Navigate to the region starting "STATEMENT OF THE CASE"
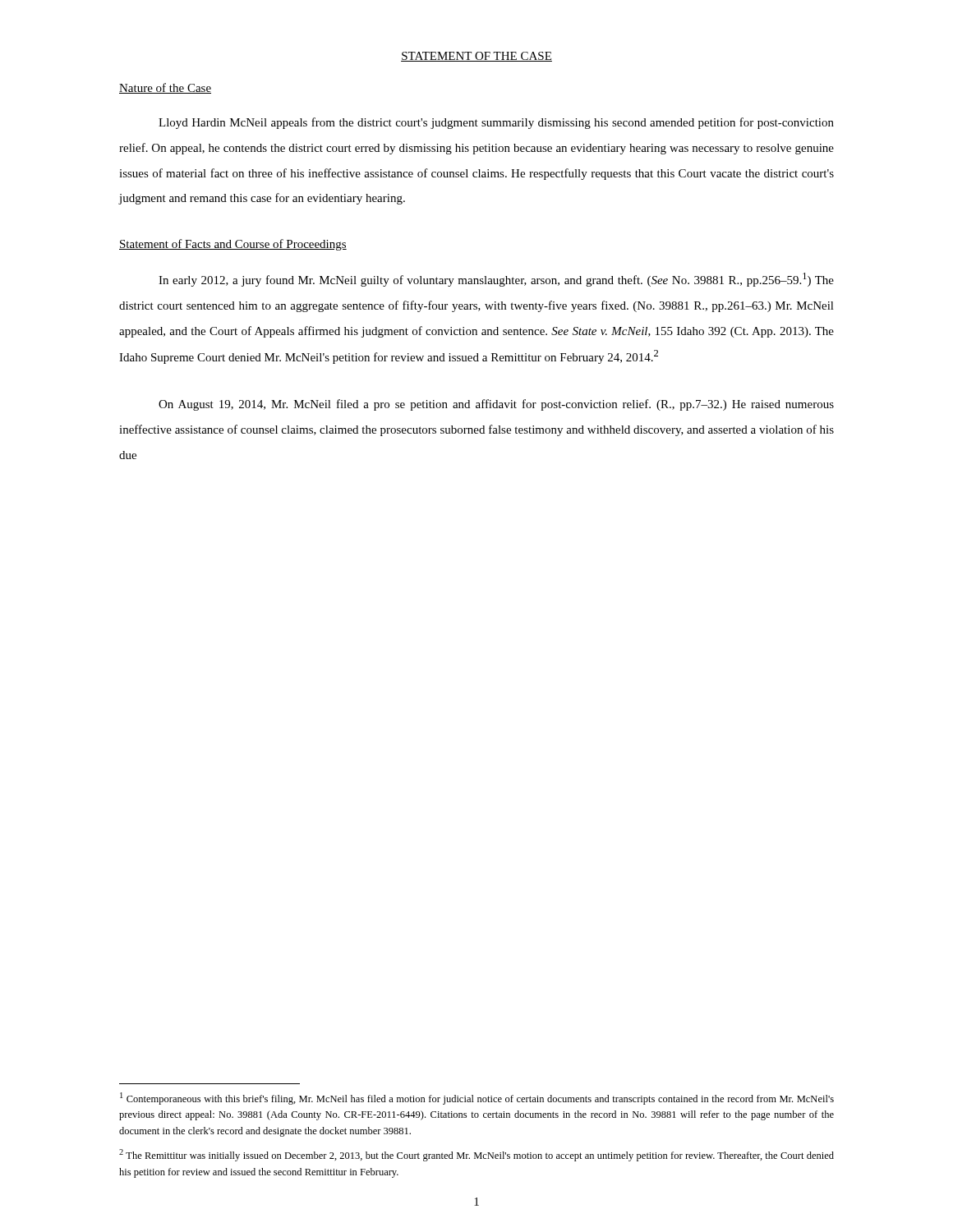This screenshot has height=1232, width=953. click(476, 56)
